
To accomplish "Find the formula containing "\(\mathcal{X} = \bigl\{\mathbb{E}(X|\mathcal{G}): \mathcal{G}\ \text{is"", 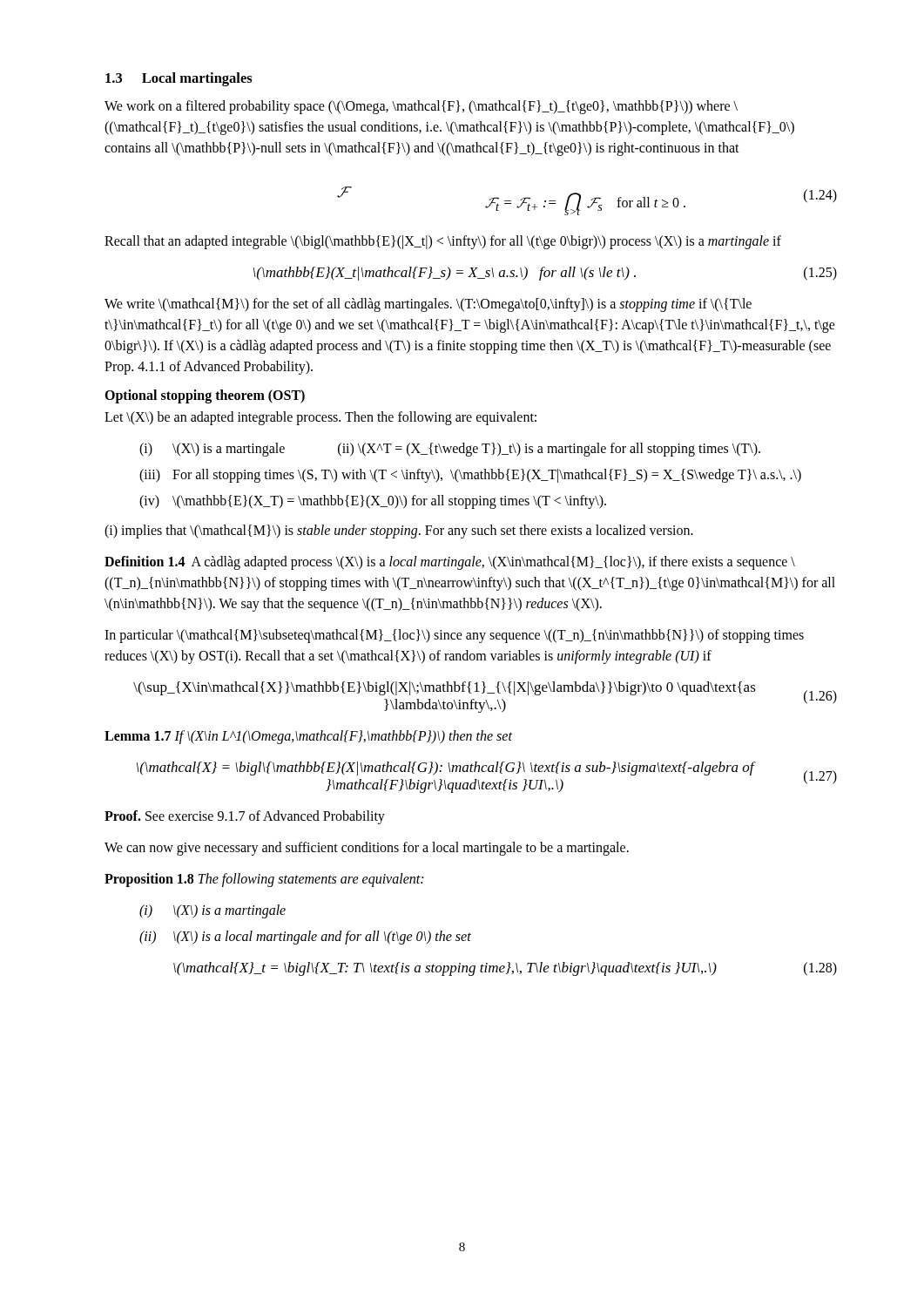I will point(471,776).
